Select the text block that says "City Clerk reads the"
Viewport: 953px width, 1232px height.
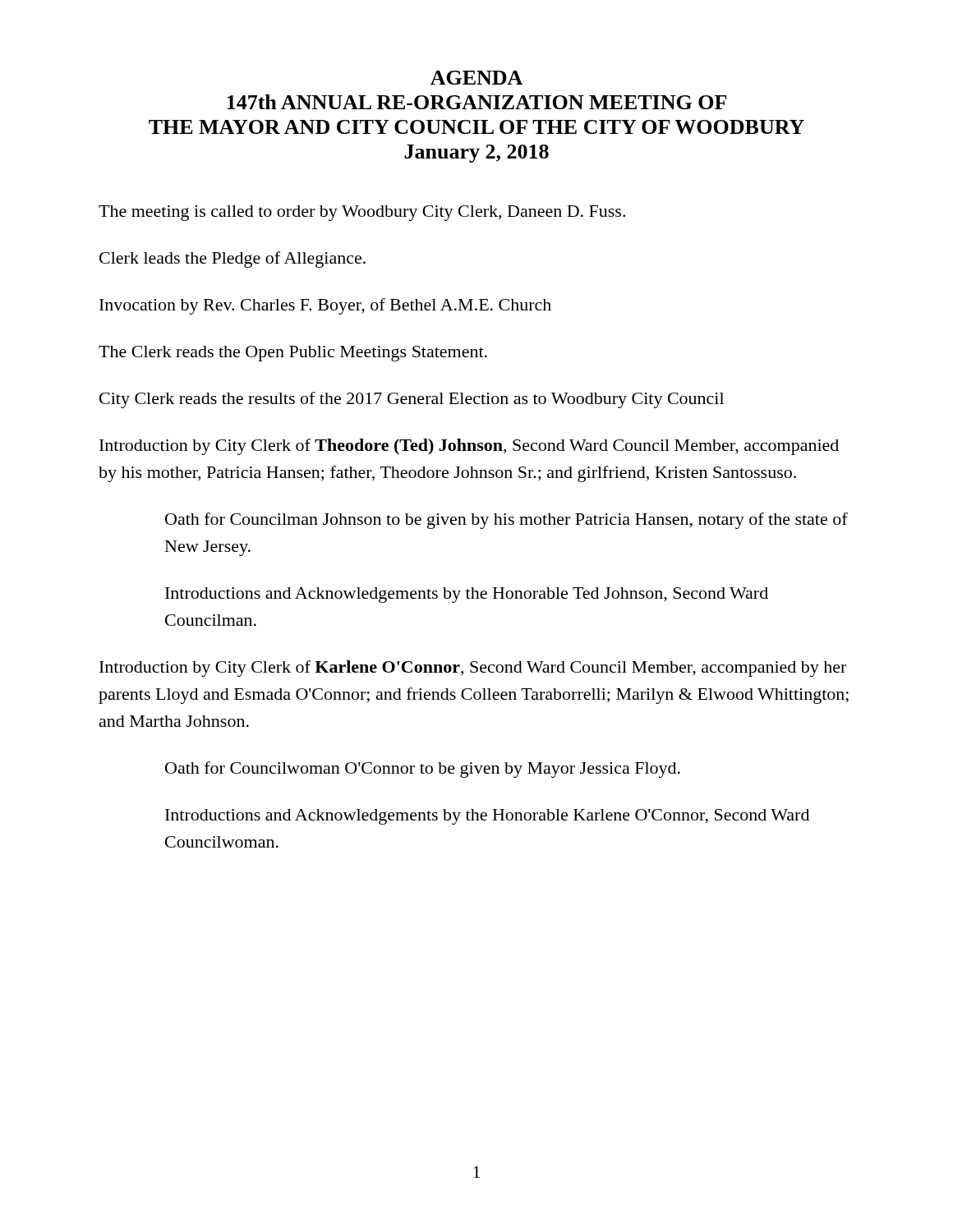[411, 398]
